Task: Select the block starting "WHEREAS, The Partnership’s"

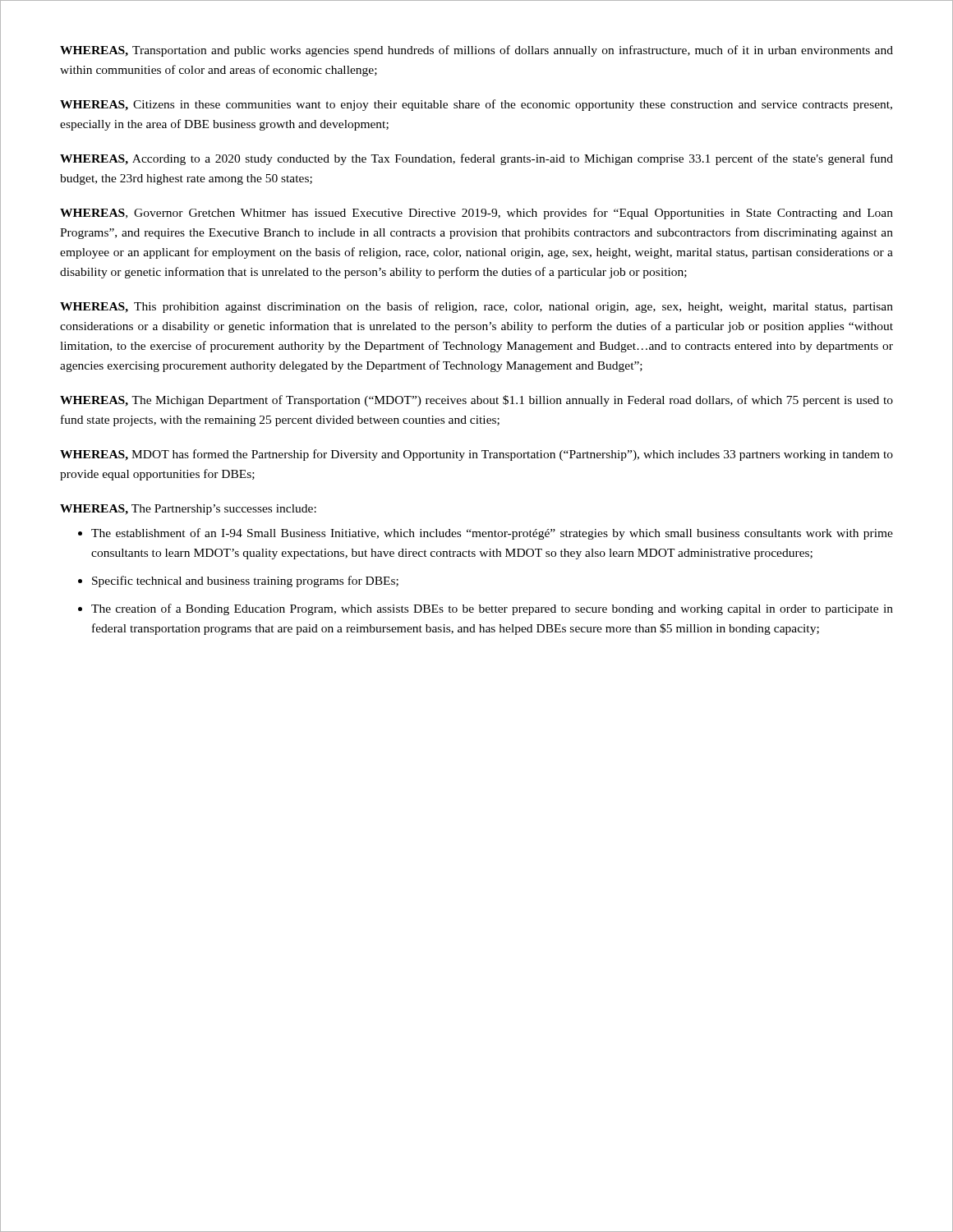Action: (x=188, y=508)
